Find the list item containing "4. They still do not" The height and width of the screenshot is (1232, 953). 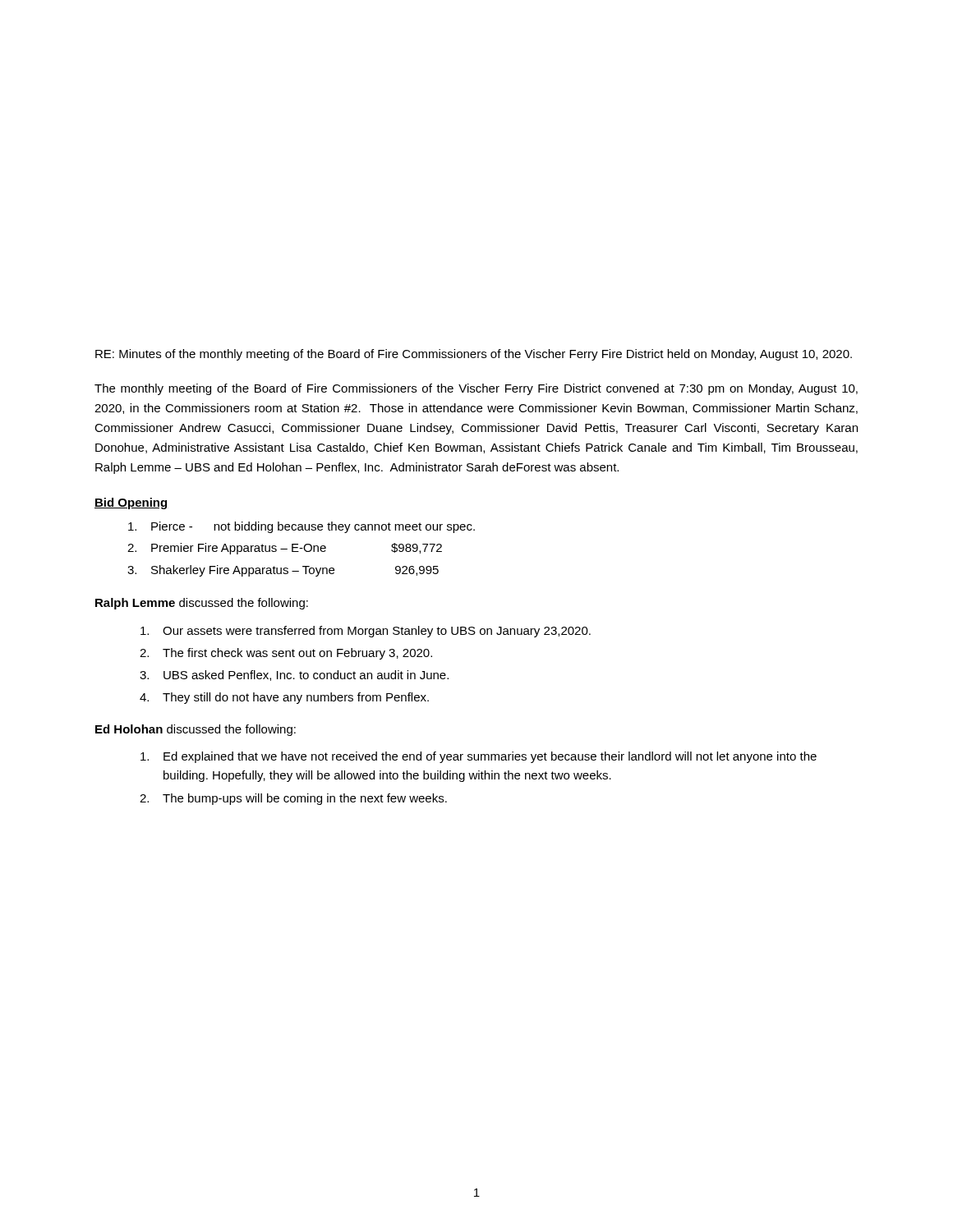click(x=284, y=698)
